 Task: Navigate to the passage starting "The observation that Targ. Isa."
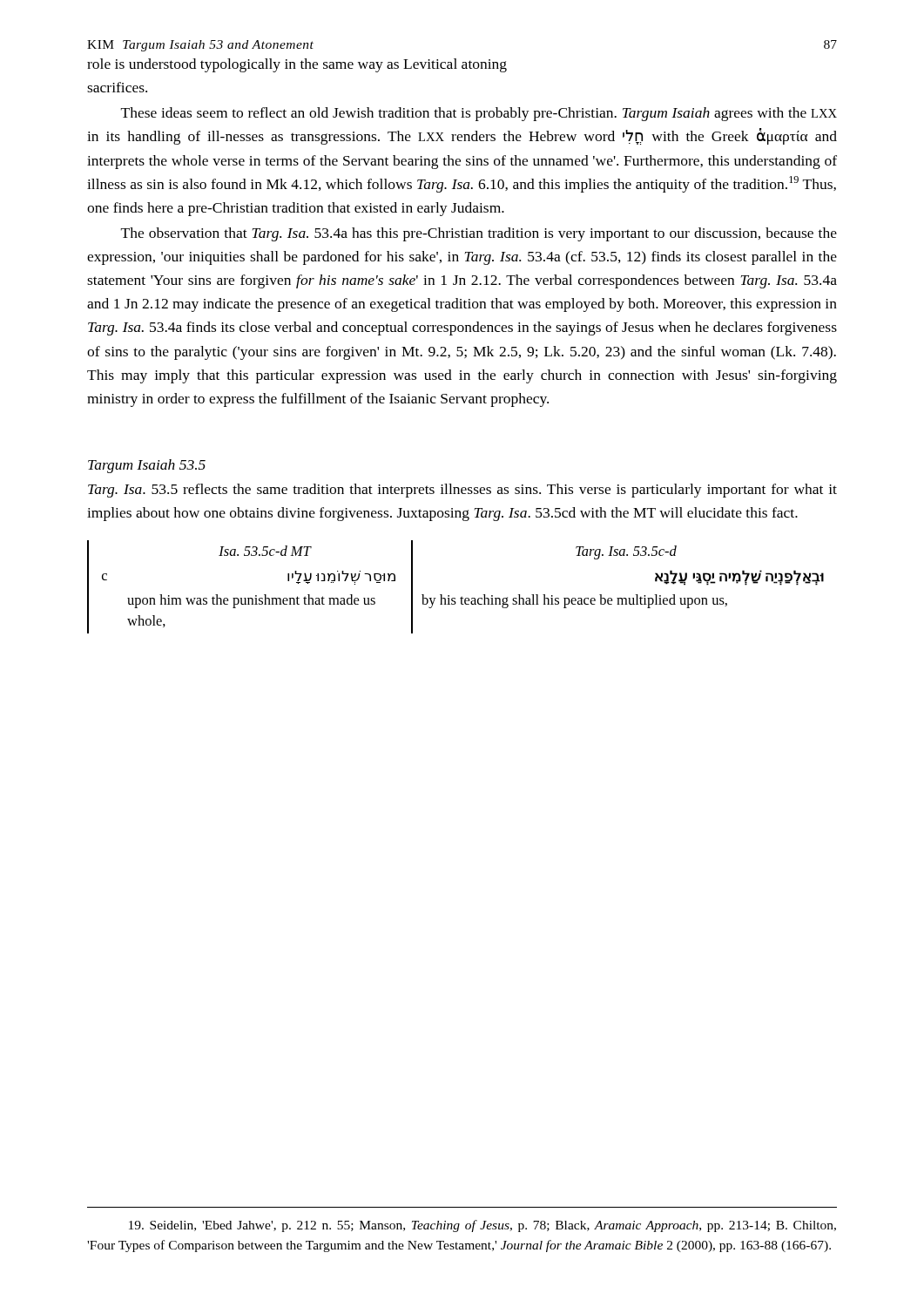[462, 316]
